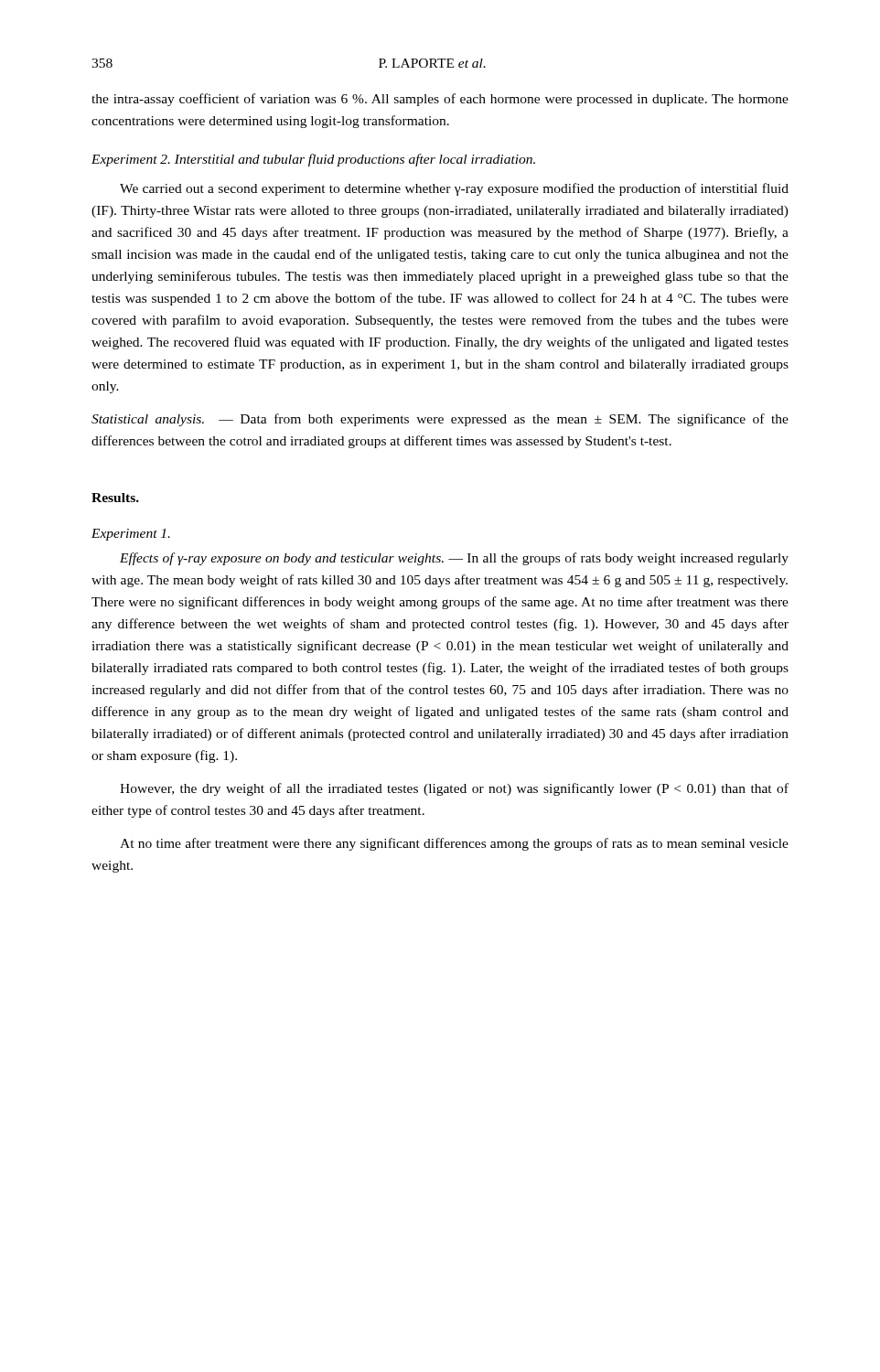The image size is (880, 1372).
Task: Click the passage that begins "We carried out a"
Action: tap(440, 287)
